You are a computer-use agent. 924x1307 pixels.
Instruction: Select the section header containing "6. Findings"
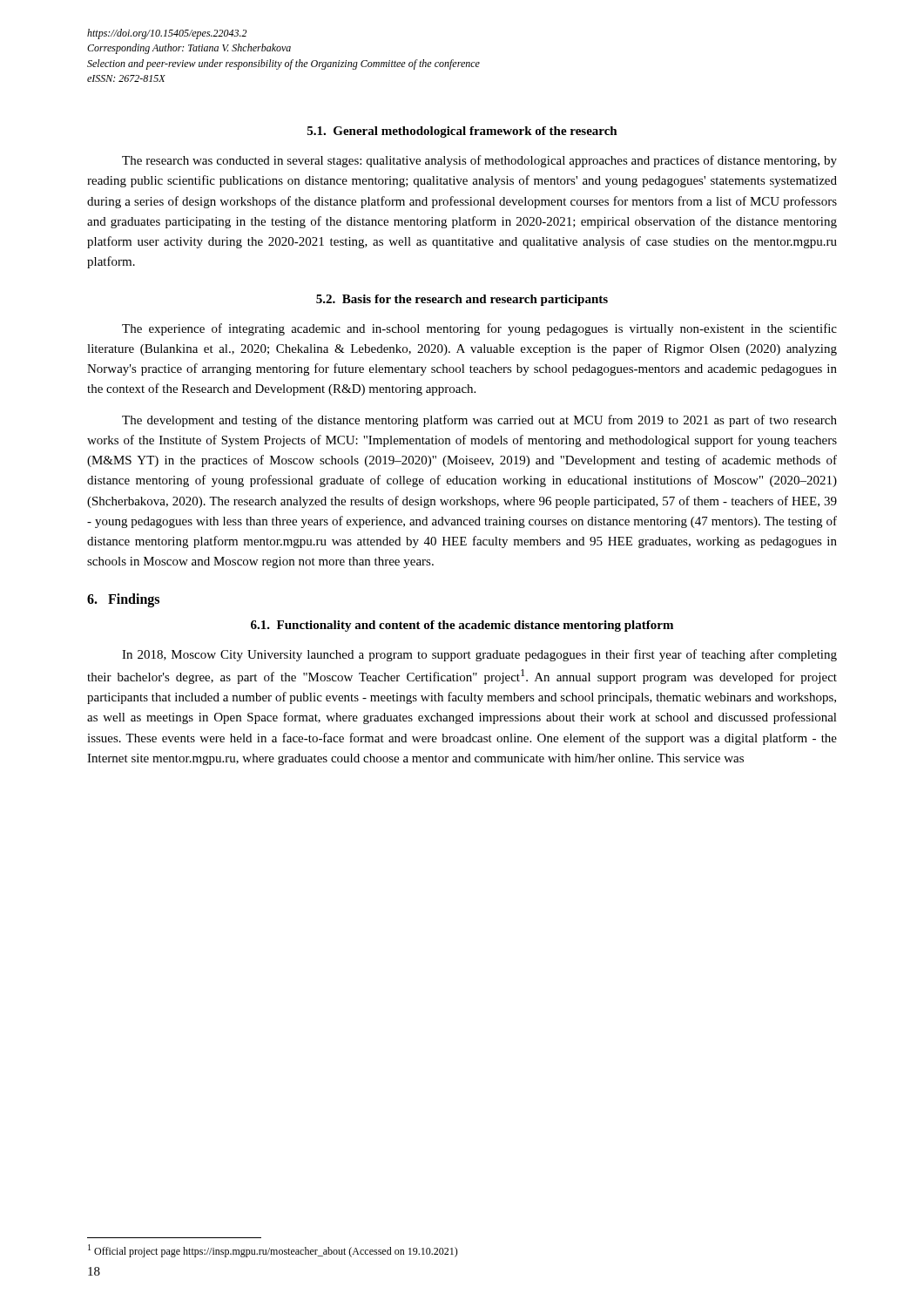(123, 600)
